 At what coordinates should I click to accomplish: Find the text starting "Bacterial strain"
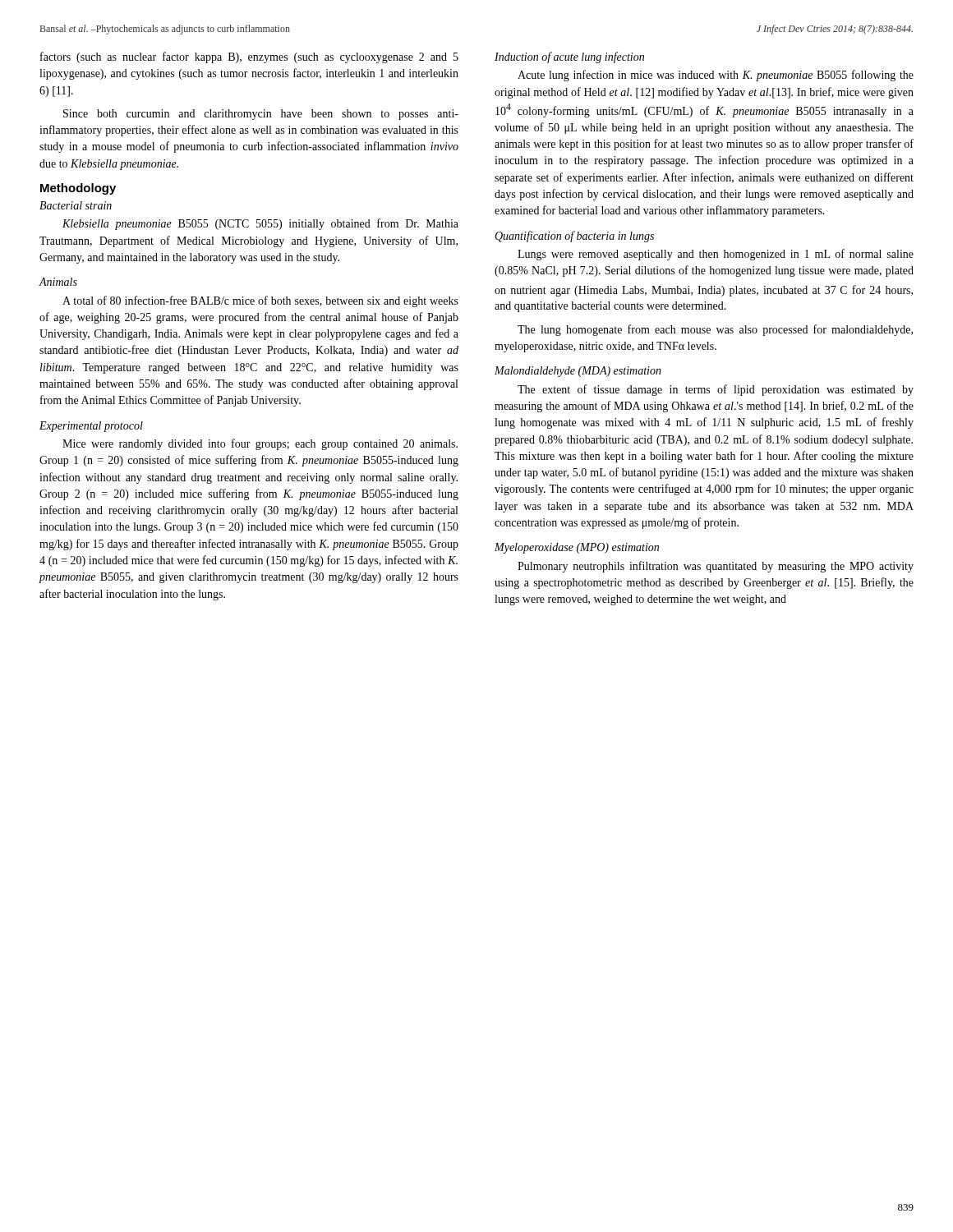click(x=76, y=205)
